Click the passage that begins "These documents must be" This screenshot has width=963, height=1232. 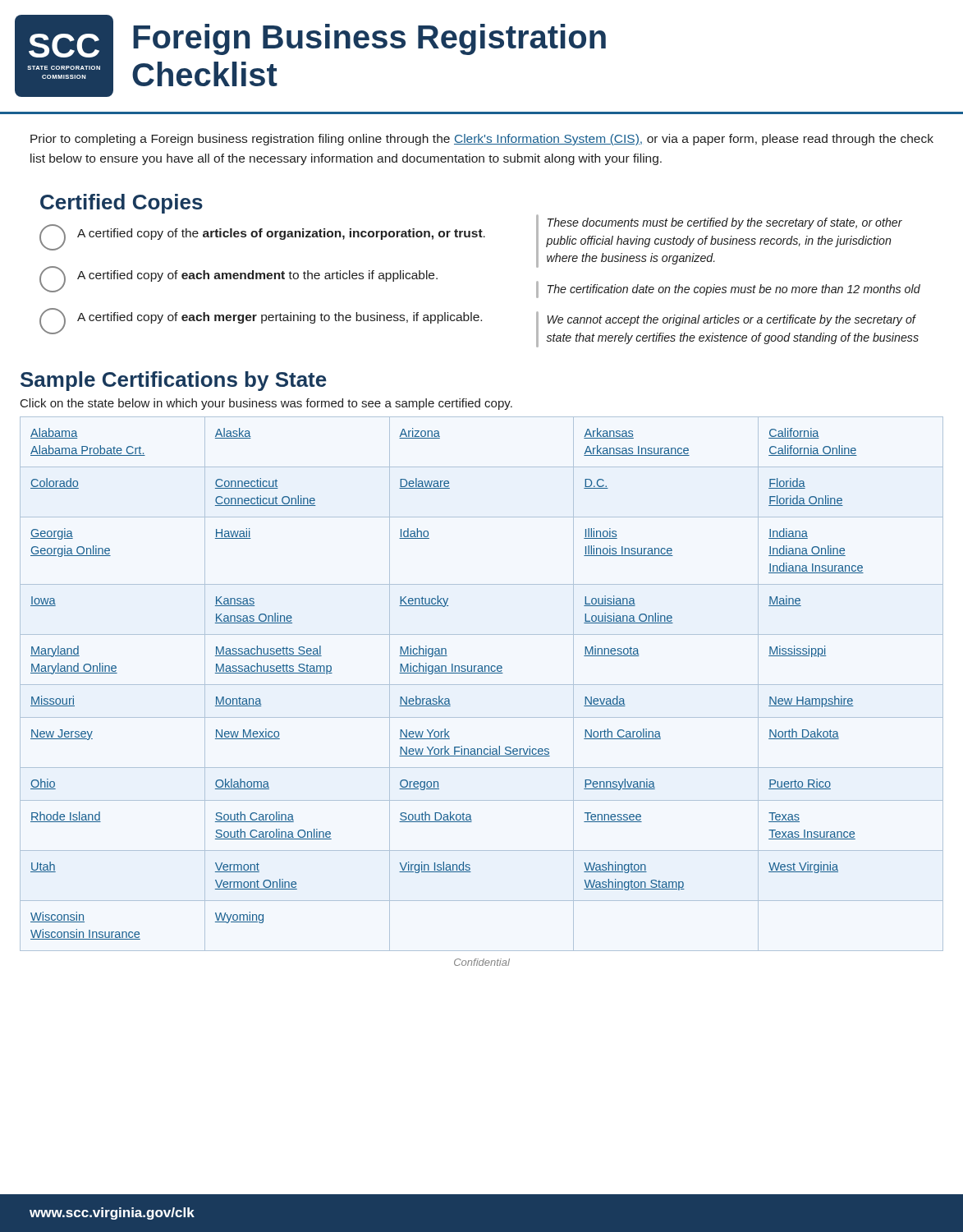(x=724, y=240)
